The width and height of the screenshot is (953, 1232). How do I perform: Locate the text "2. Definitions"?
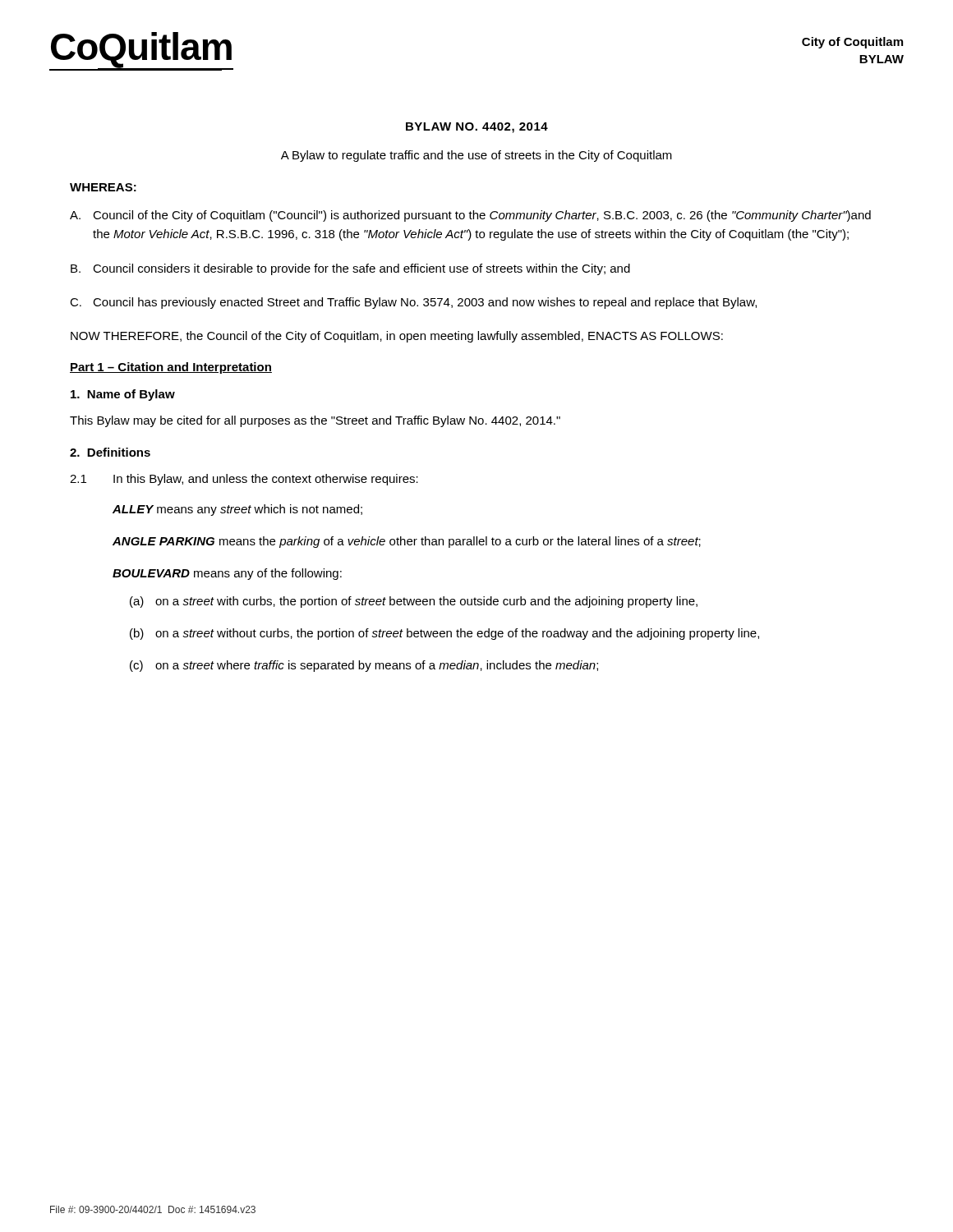(110, 452)
